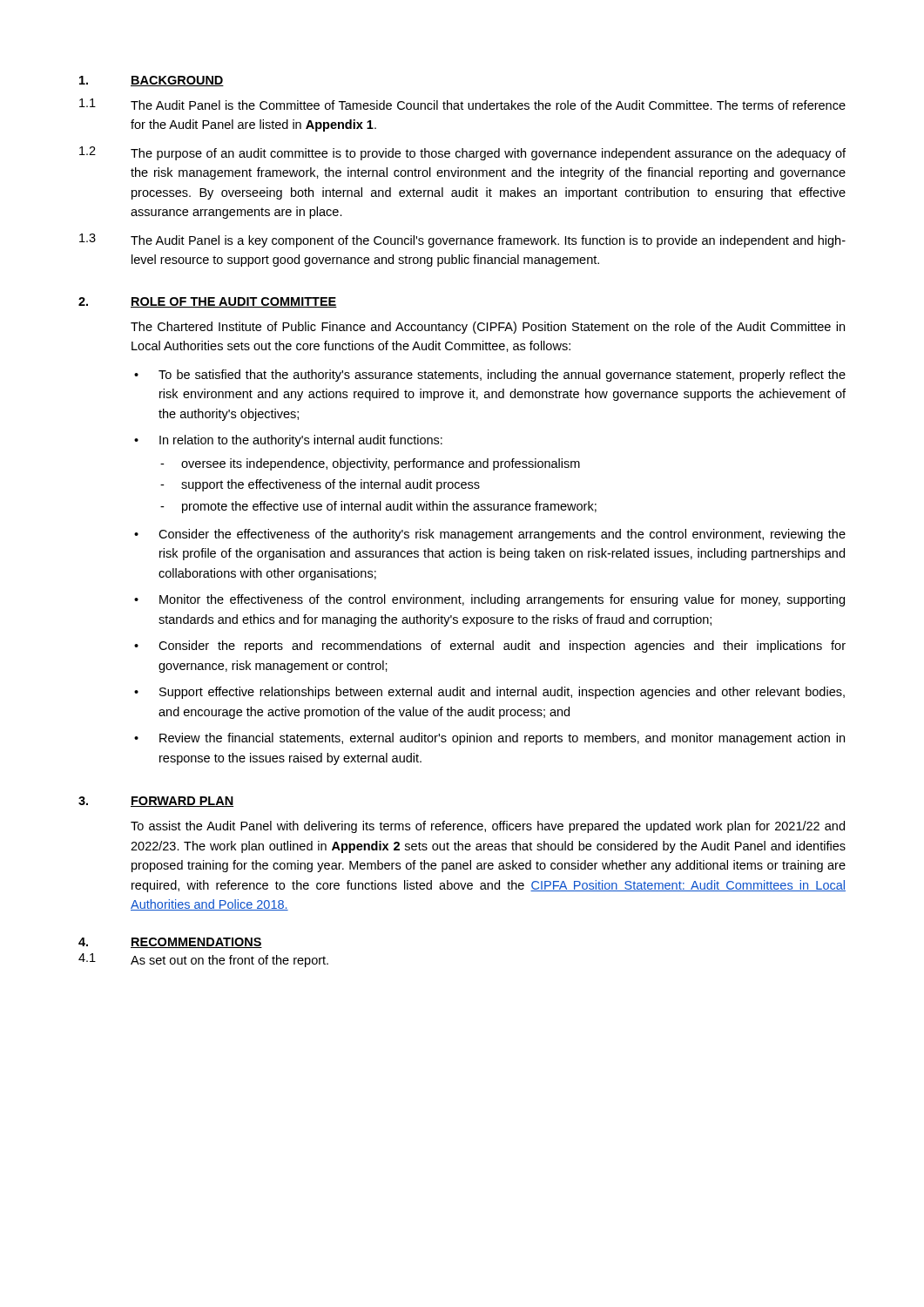Image resolution: width=924 pixels, height=1307 pixels.
Task: Point to the passage starting "• Consider the effectiveness of the"
Action: 488,554
